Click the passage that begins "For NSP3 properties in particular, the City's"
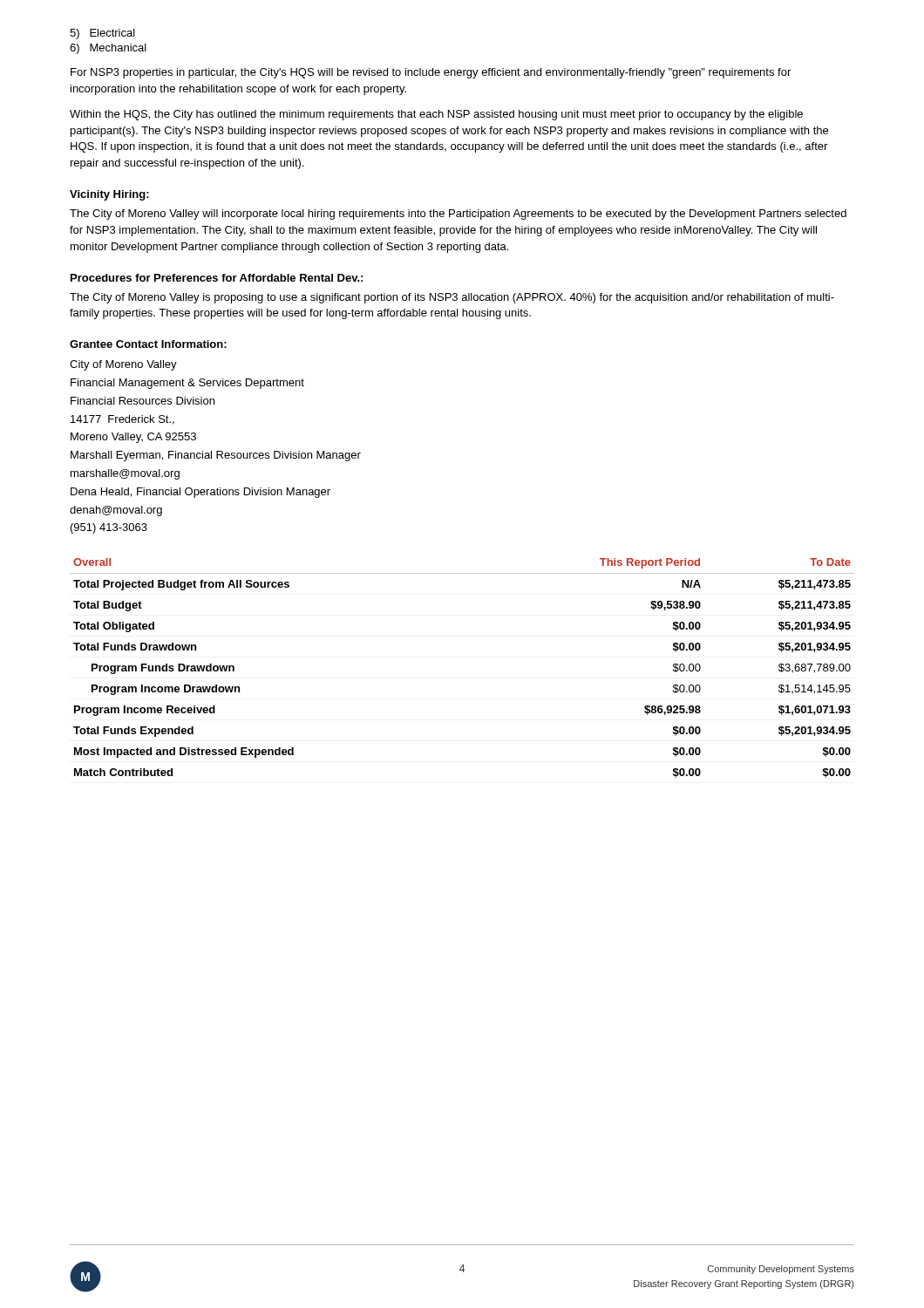The width and height of the screenshot is (924, 1308). point(462,81)
